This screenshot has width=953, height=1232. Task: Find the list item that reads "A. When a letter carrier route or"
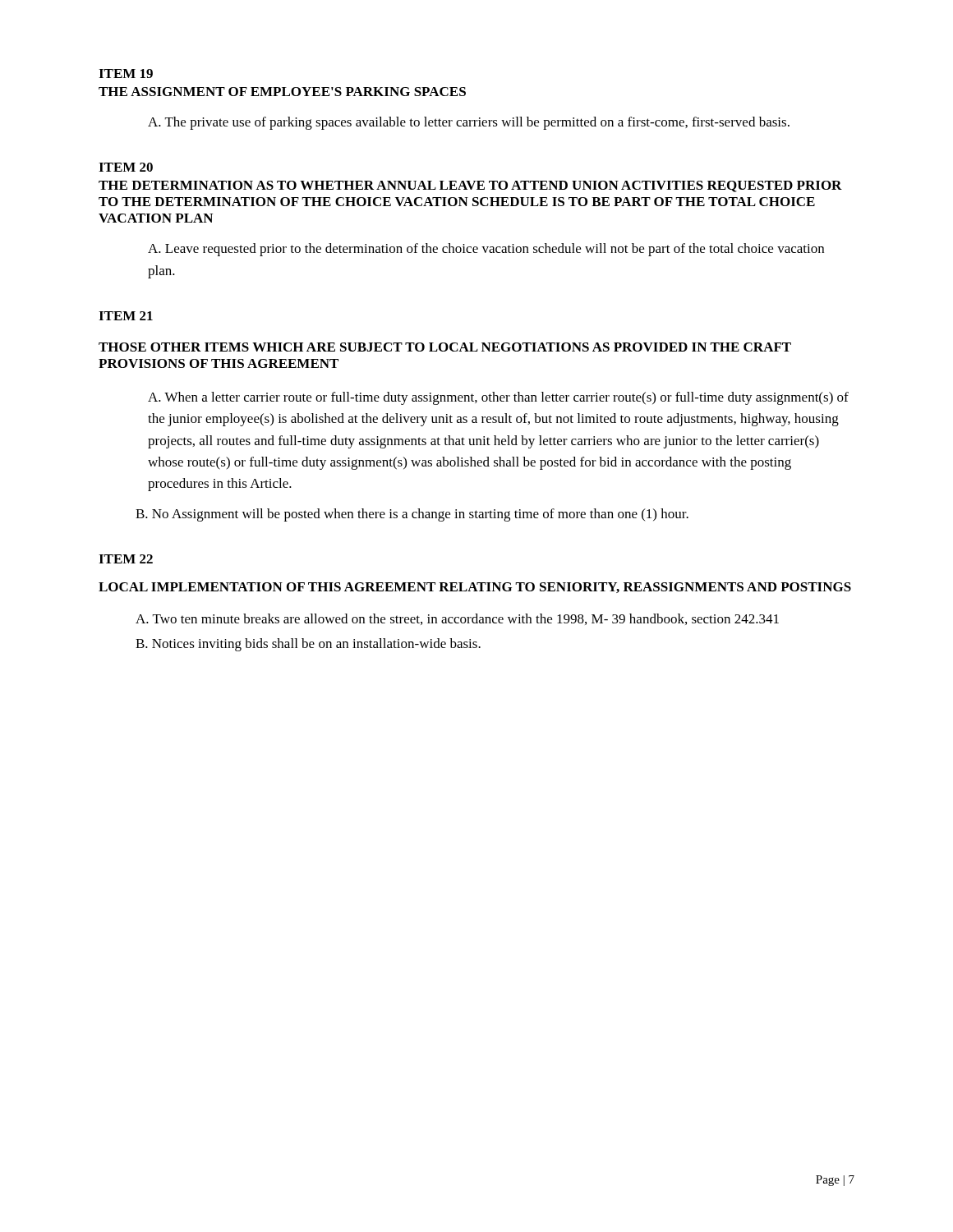point(498,440)
